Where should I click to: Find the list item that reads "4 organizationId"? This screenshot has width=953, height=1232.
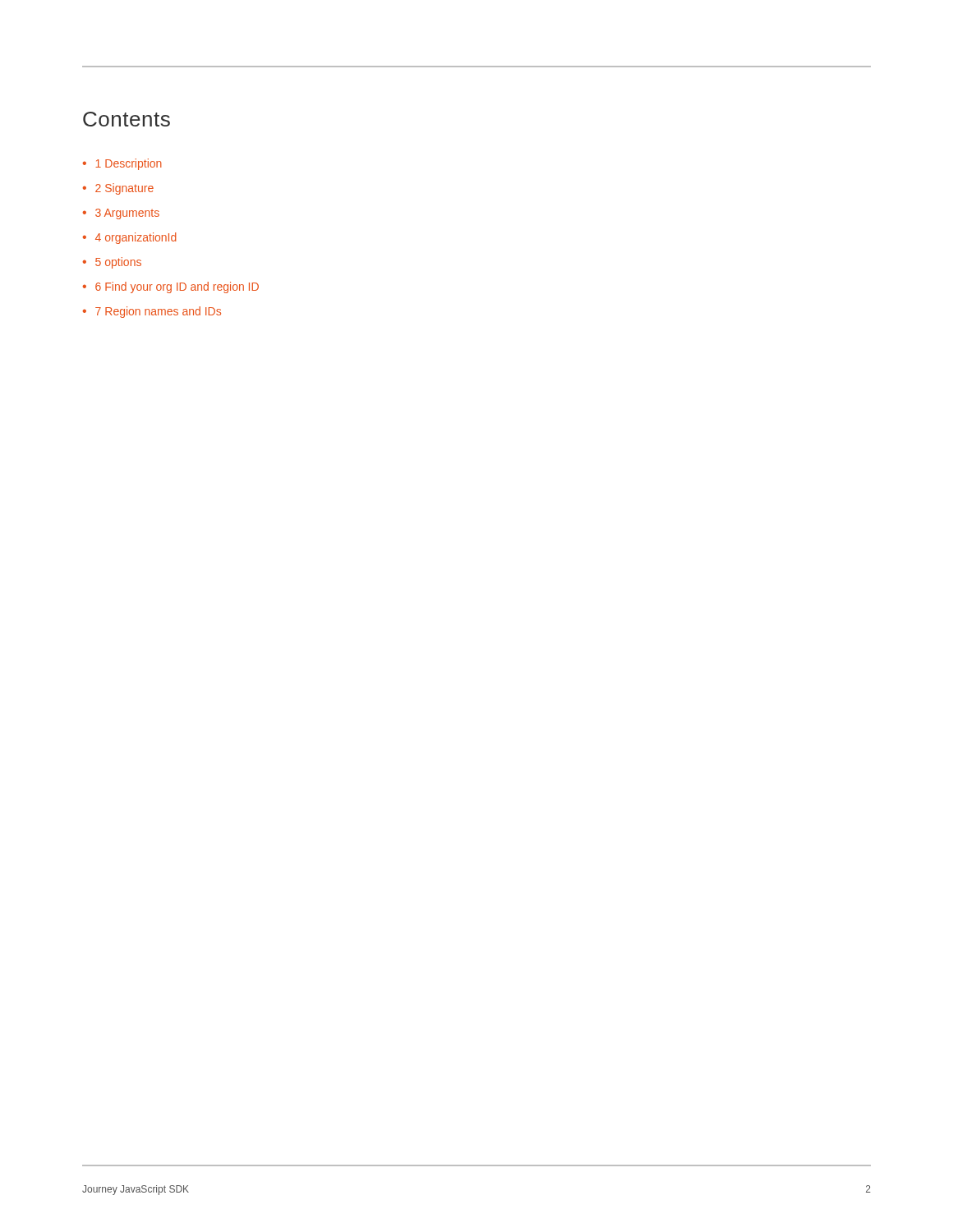coord(136,237)
